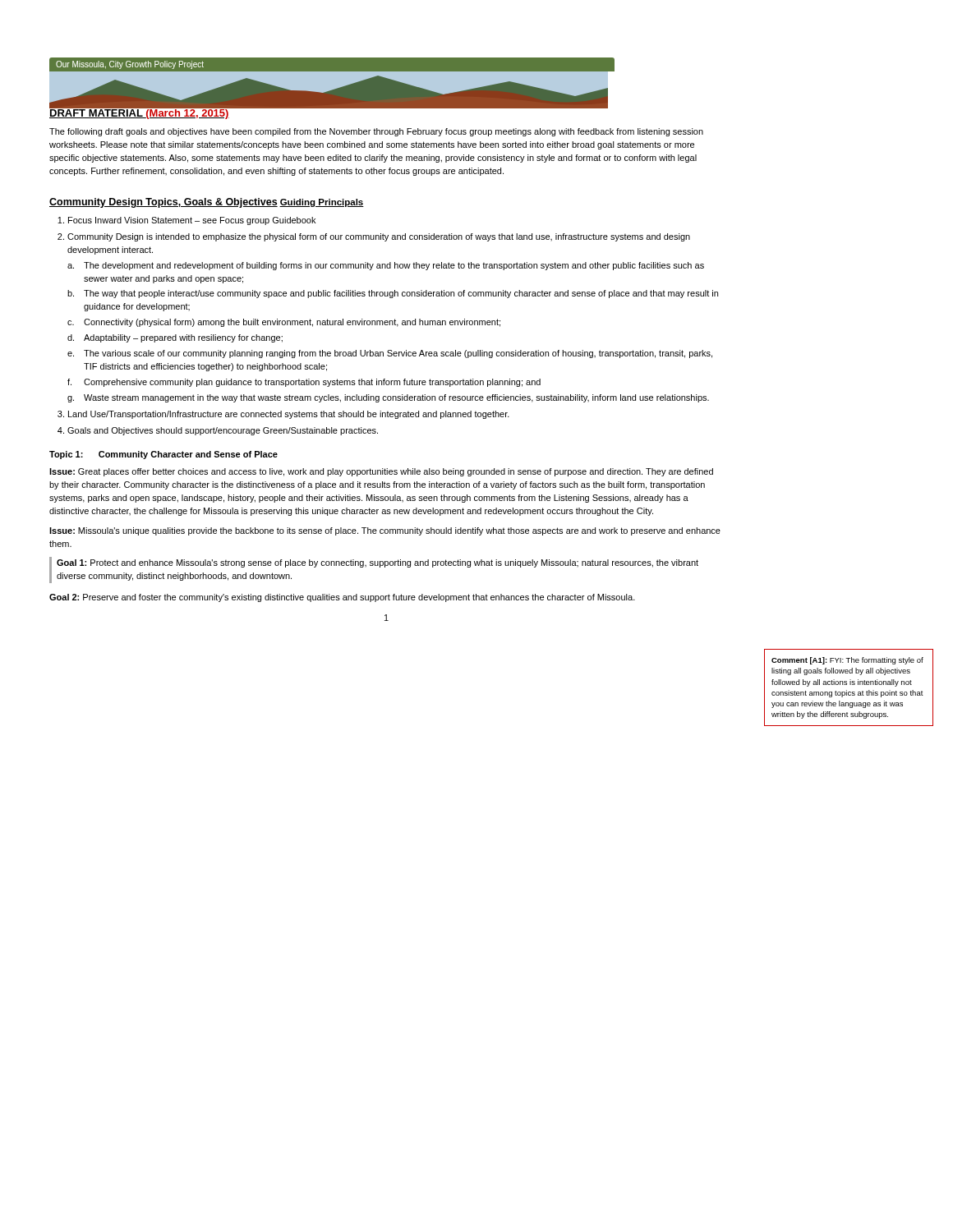Locate the footnote that says "Comment [A1]: FYI: The formatting style of"
953x1232 pixels.
pyautogui.click(x=847, y=687)
